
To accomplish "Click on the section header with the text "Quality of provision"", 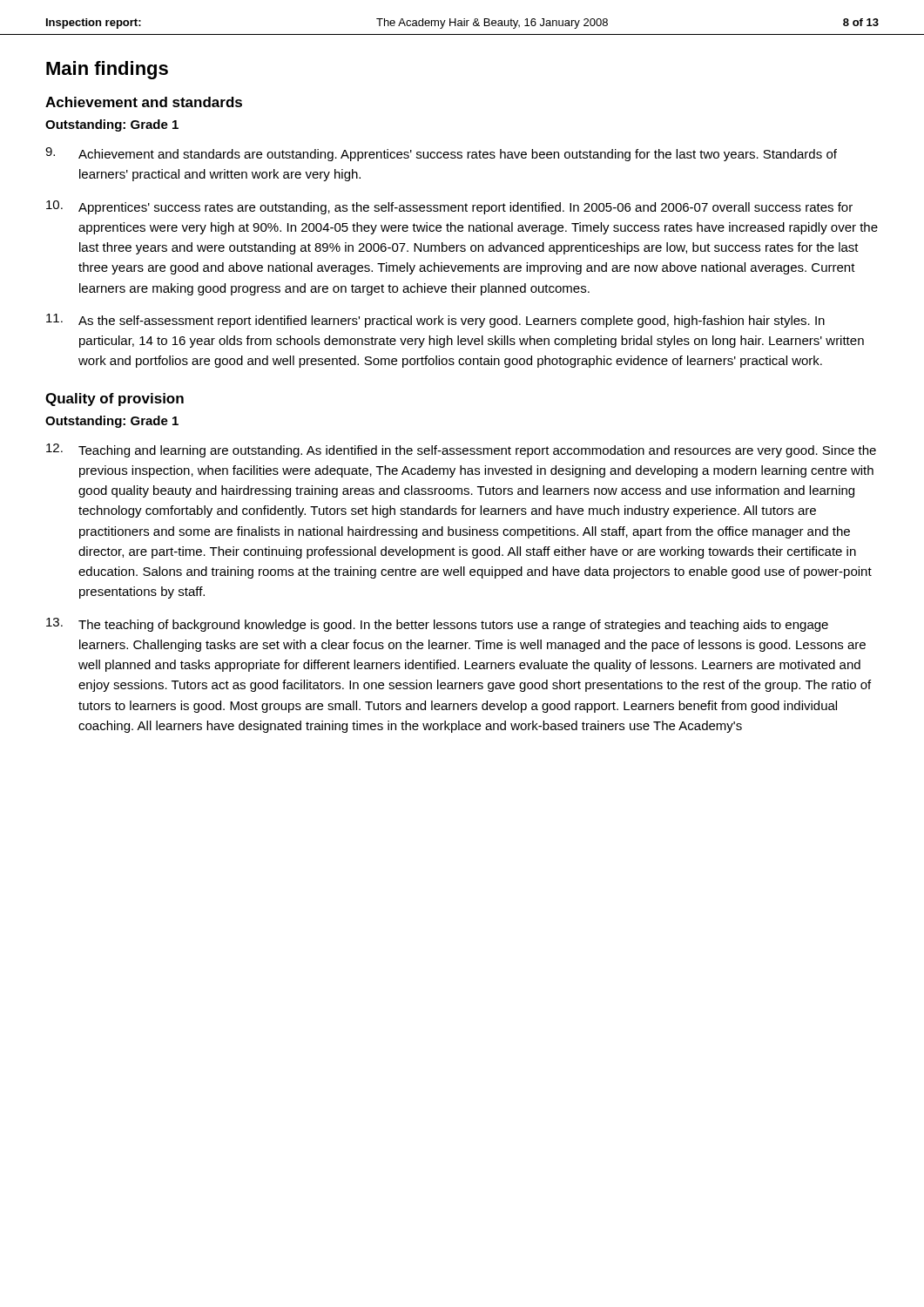I will point(115,398).
